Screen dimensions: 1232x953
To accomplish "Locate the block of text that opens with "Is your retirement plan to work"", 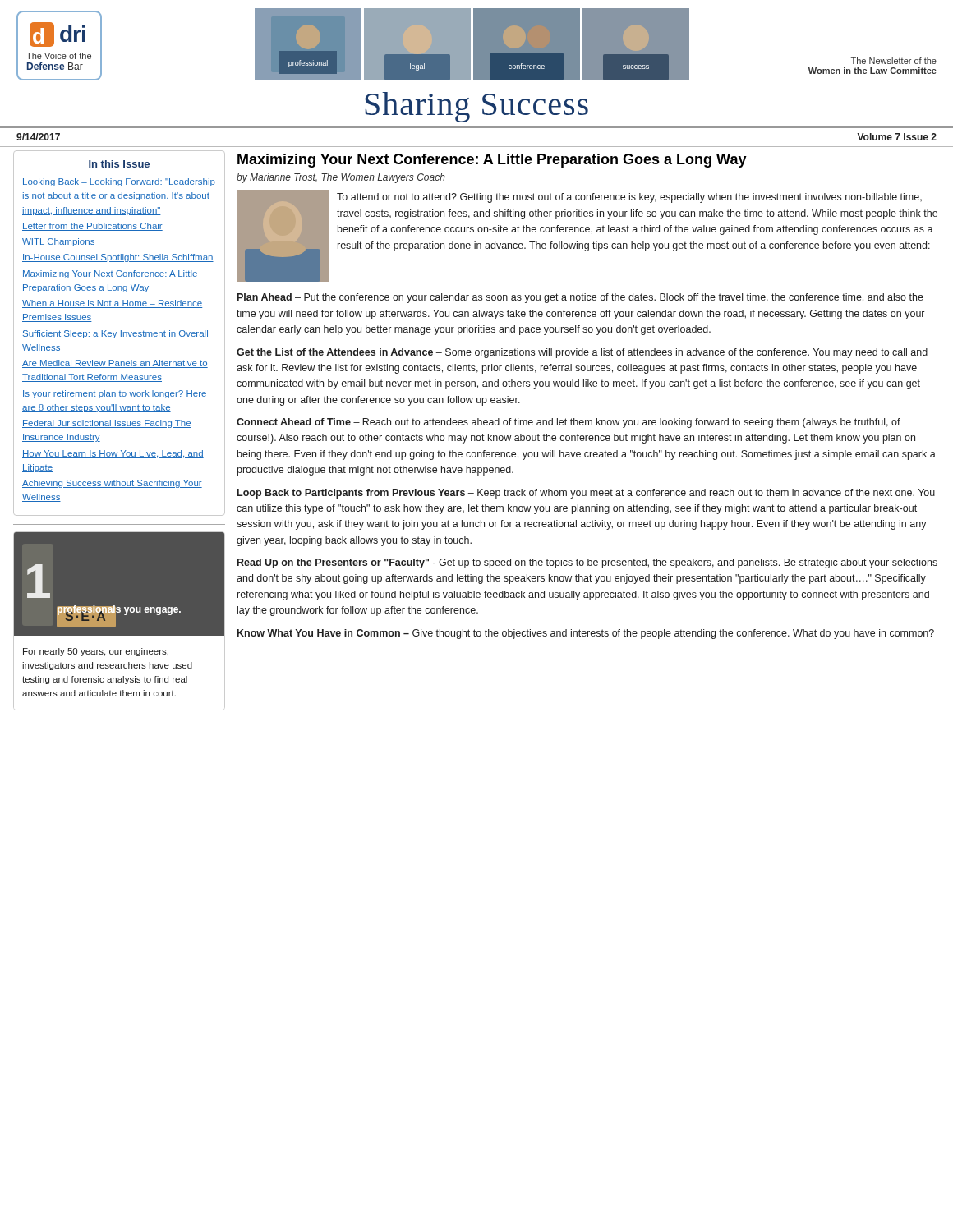I will click(119, 401).
